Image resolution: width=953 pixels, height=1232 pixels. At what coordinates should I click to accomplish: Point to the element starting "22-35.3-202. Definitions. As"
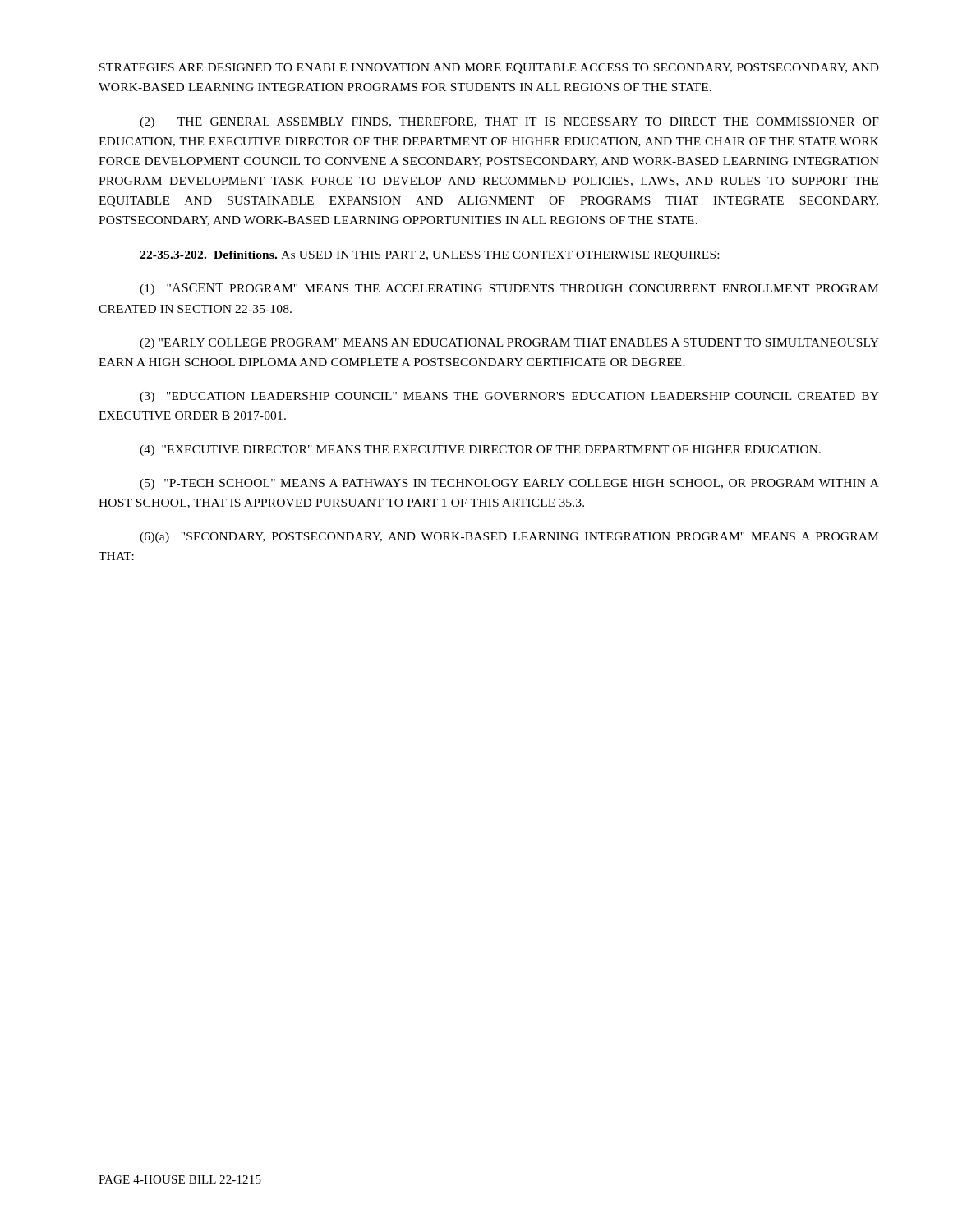[409, 254]
